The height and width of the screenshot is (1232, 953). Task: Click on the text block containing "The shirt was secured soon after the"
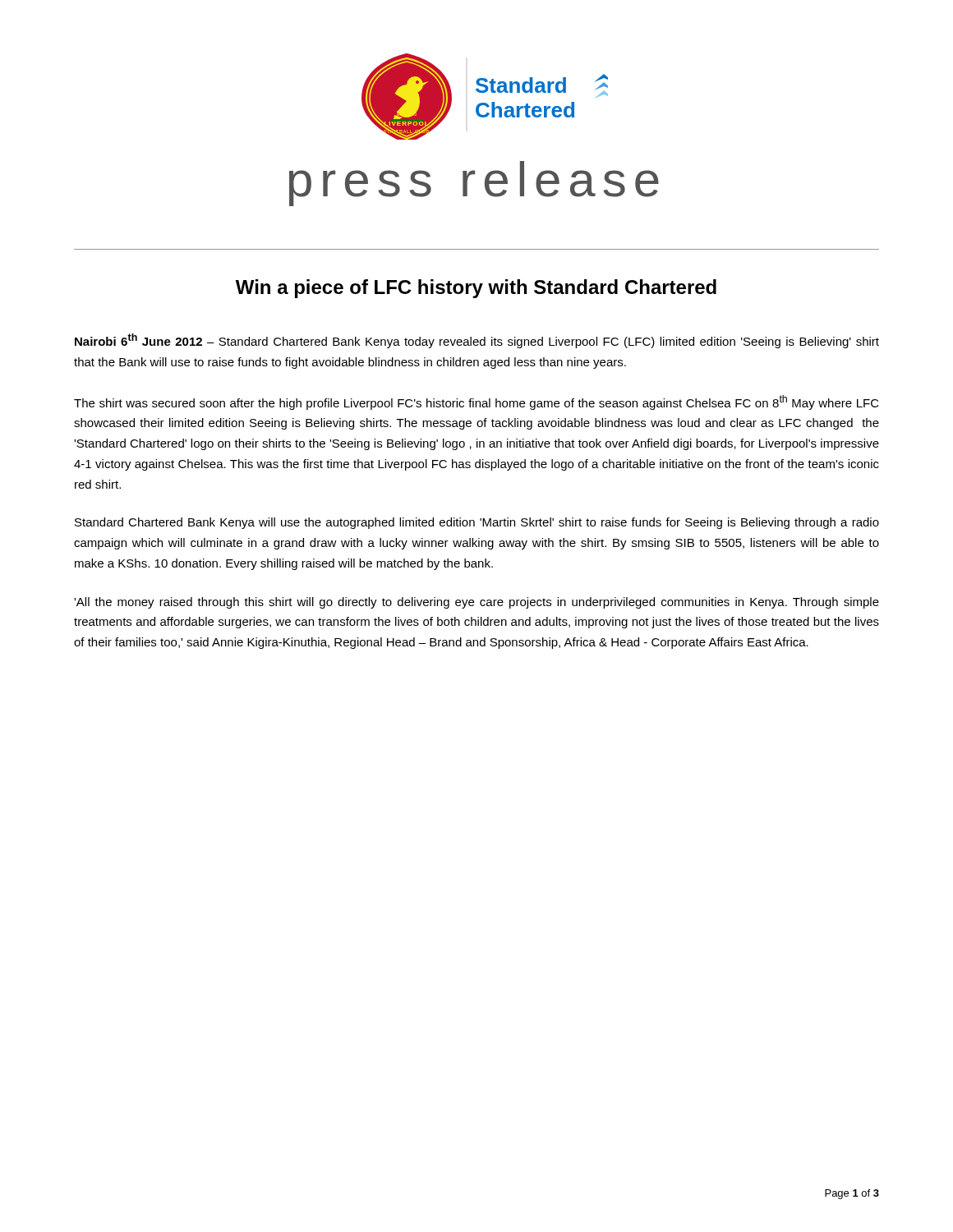click(x=476, y=442)
